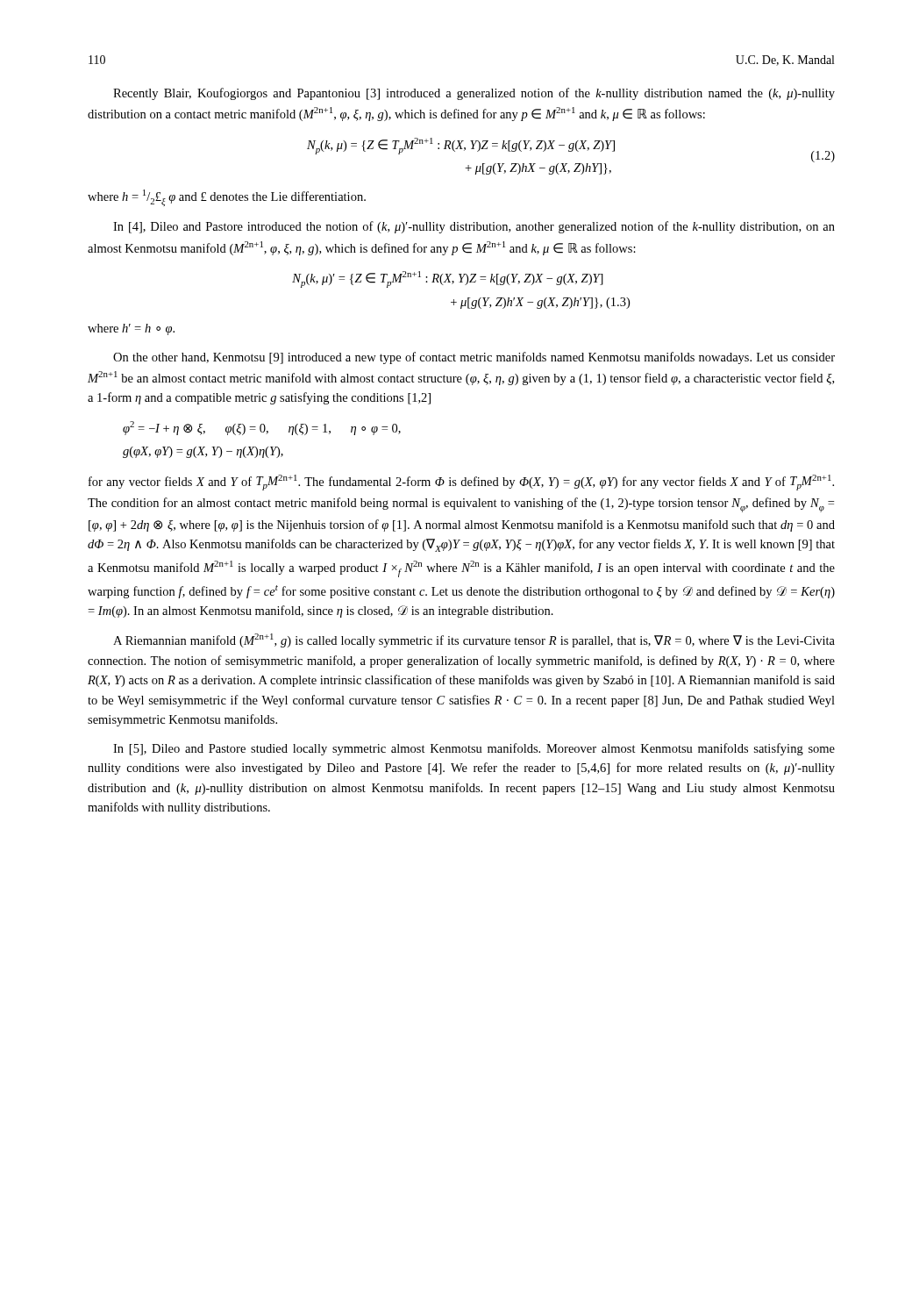Image resolution: width=905 pixels, height=1316 pixels.
Task: Navigate to the block starting "Np(k, μ) = {Z ∈ TpM2n+1 : R(X,"
Action: tap(461, 156)
